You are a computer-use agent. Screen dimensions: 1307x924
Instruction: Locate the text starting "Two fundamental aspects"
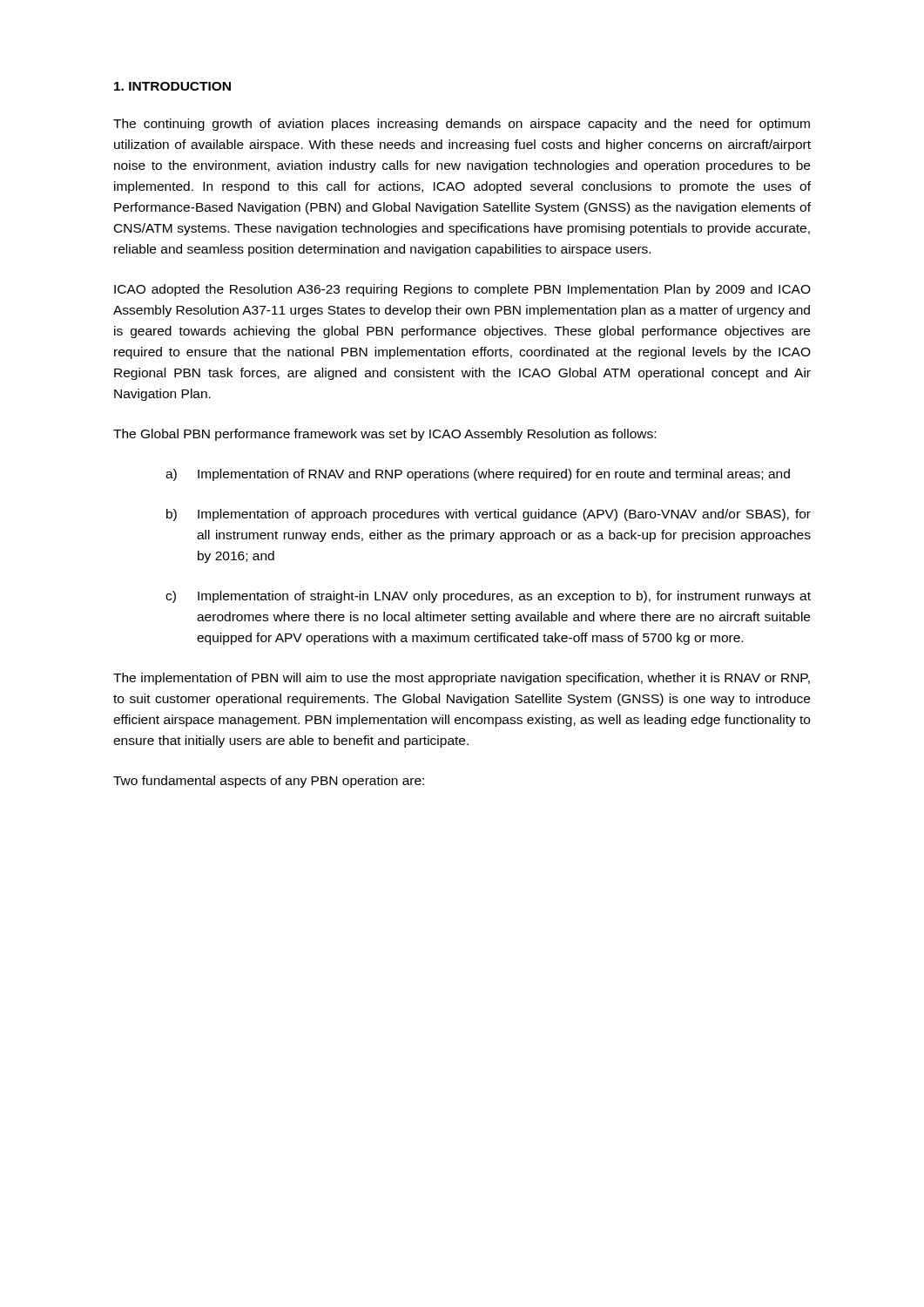coord(269,781)
